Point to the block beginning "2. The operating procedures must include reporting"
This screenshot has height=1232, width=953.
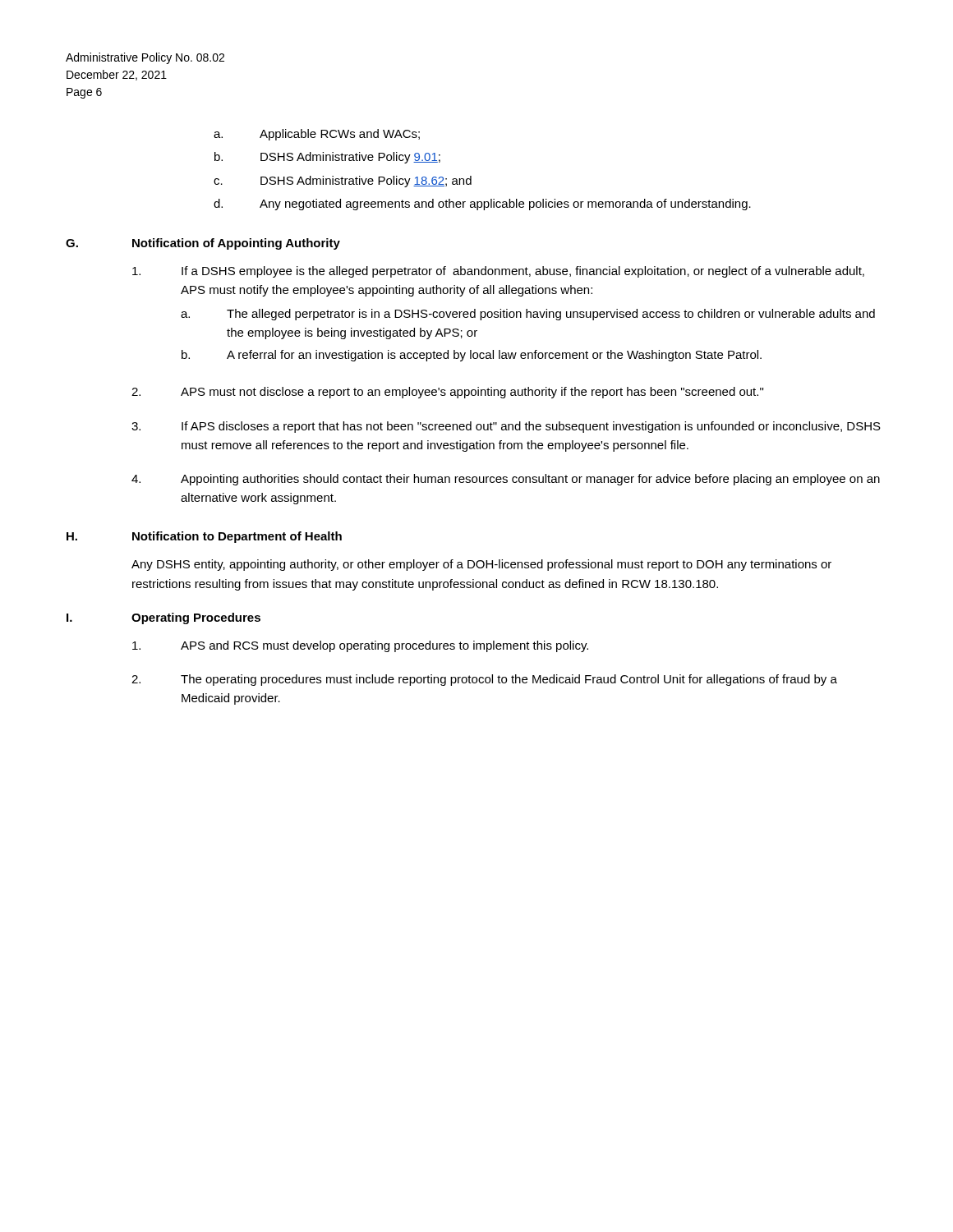(509, 688)
